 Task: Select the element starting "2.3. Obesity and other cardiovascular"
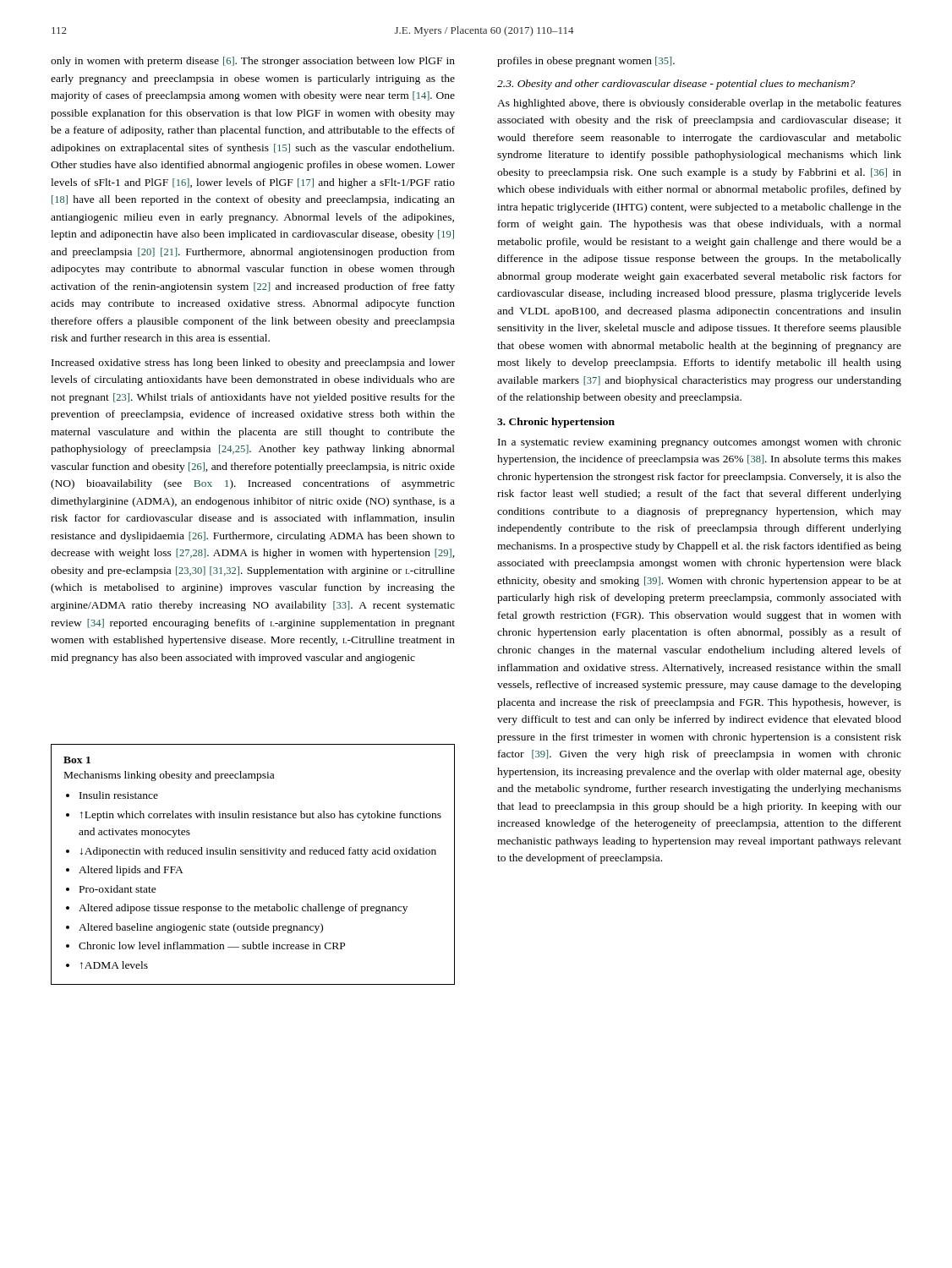tap(676, 83)
